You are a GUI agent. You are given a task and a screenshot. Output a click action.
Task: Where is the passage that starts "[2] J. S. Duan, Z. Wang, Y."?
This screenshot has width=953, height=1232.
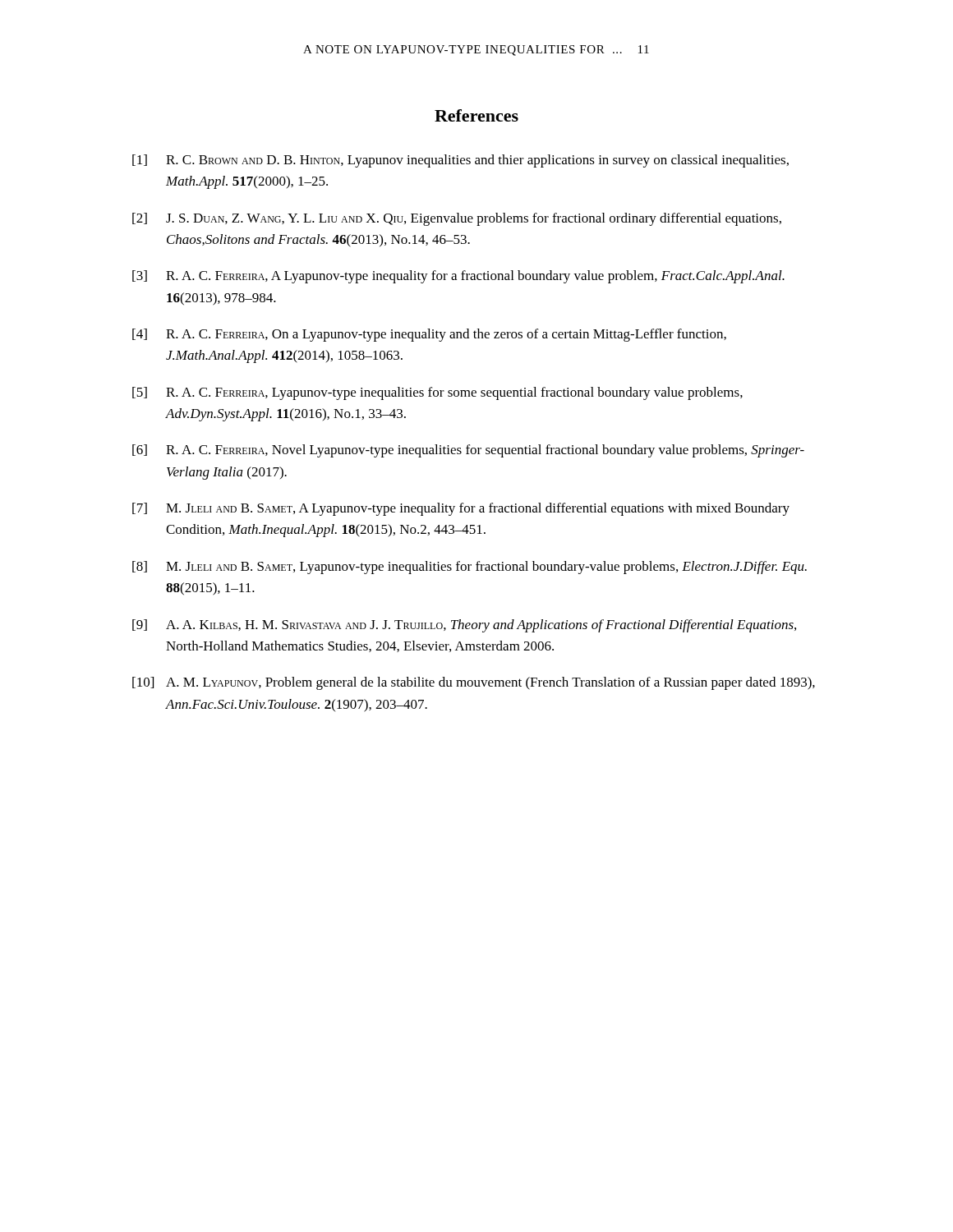[476, 229]
